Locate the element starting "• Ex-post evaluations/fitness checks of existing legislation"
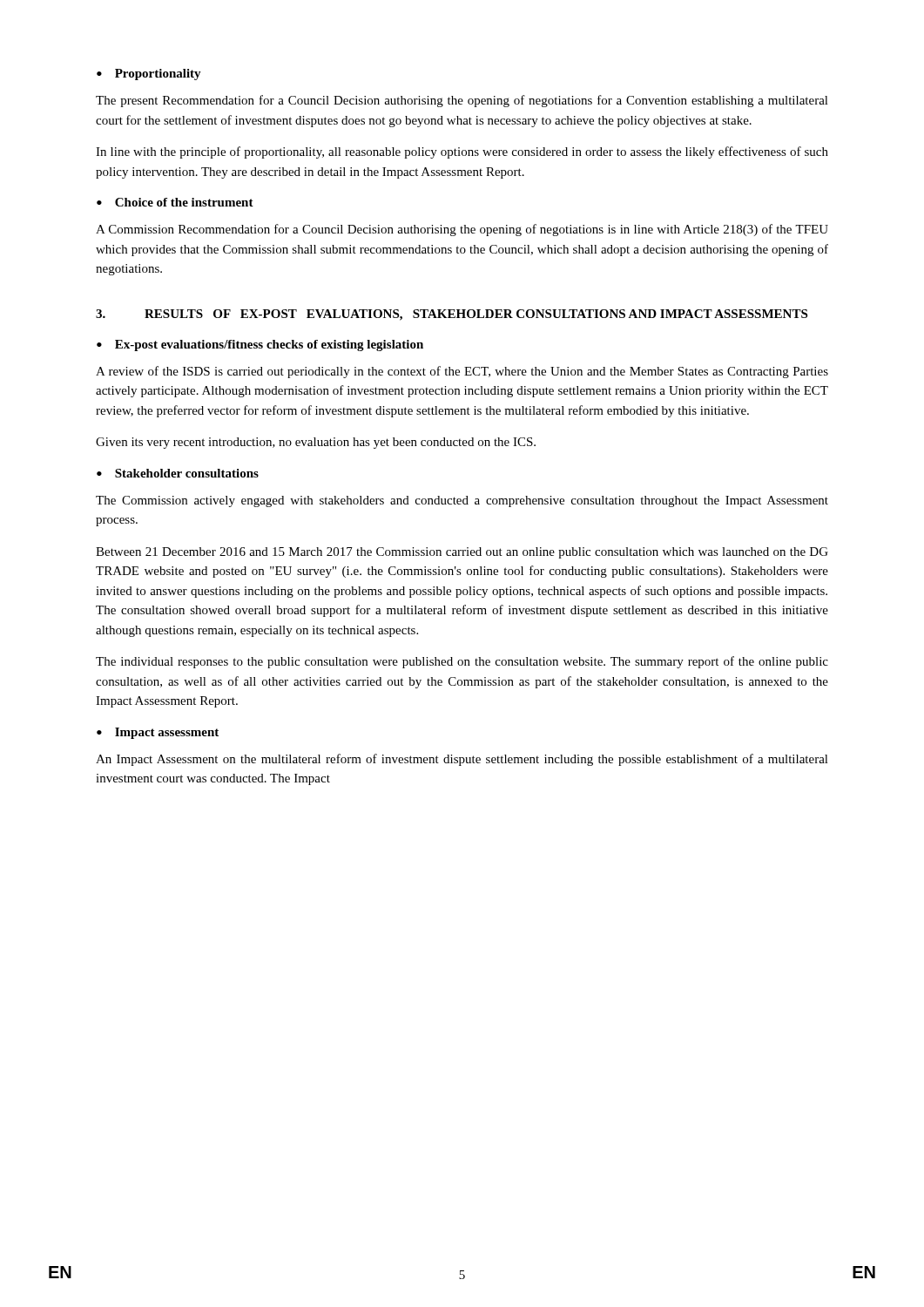 point(260,345)
